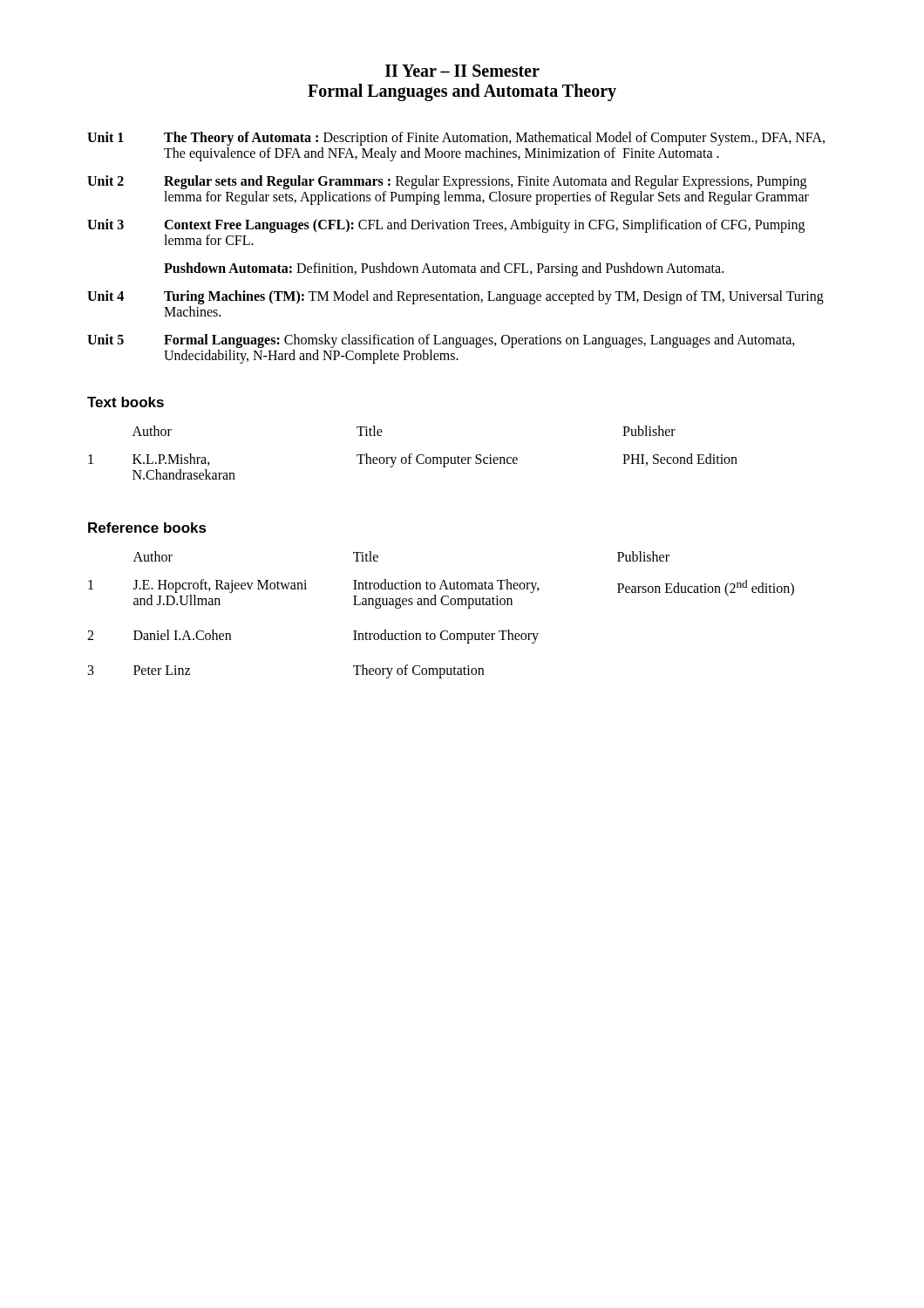Find the block on this page that starts "Unit 3 Context Free Languages"
924x1308 pixels.
(x=446, y=226)
